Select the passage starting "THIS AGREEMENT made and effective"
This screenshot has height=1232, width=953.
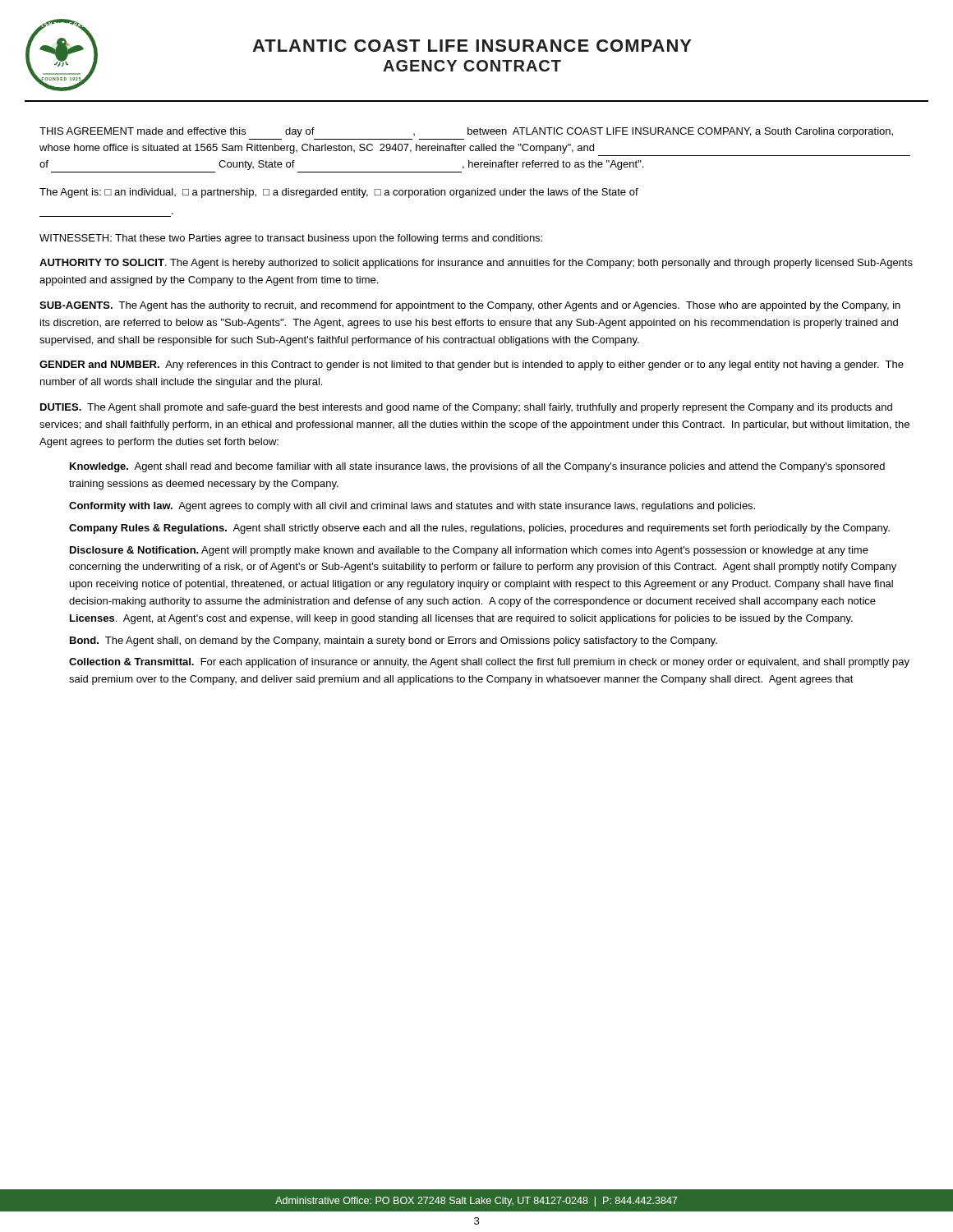(475, 149)
